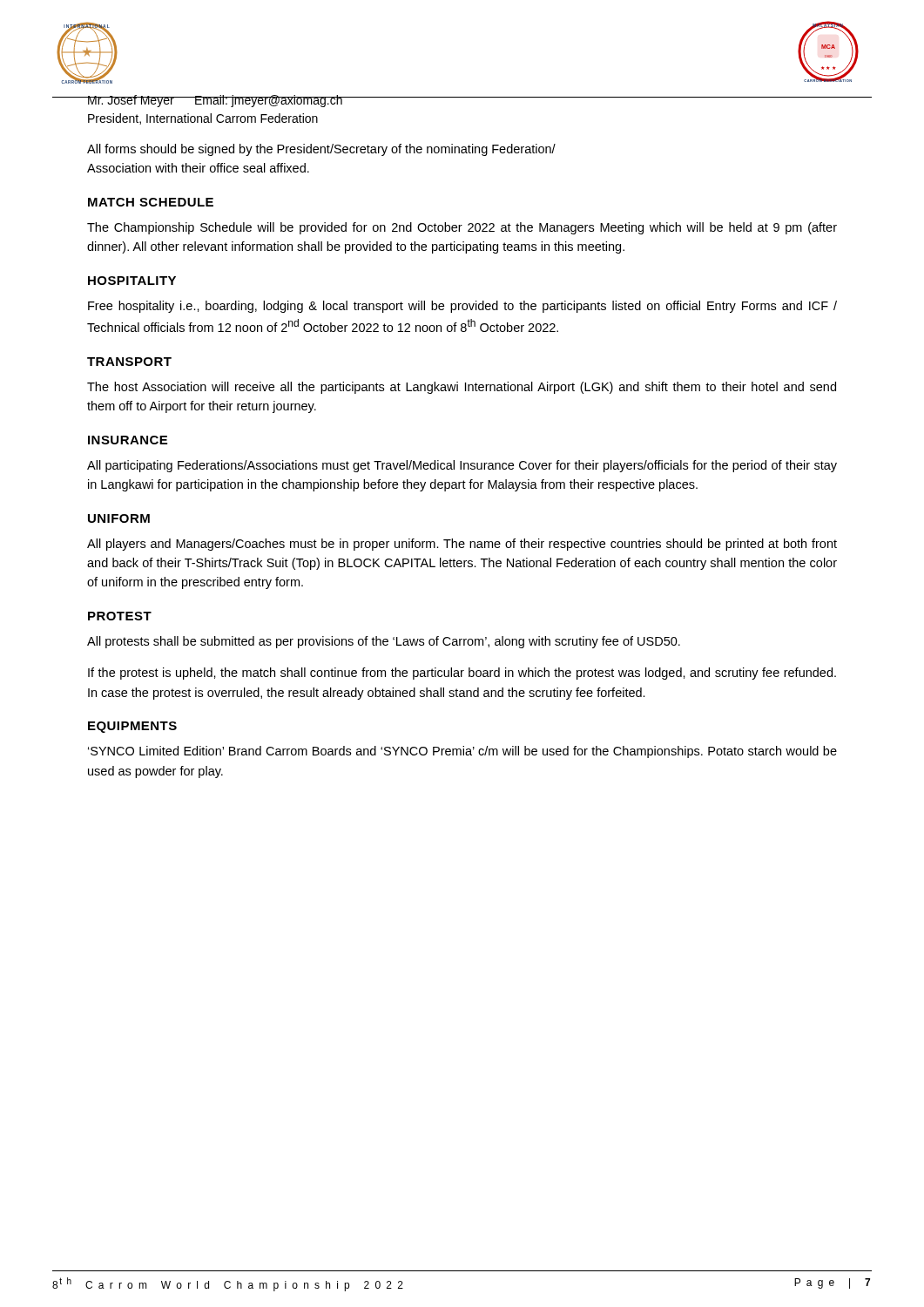Select the section header that reads "MATCH SCHEDULE"
The height and width of the screenshot is (1307, 924).
pyautogui.click(x=151, y=202)
